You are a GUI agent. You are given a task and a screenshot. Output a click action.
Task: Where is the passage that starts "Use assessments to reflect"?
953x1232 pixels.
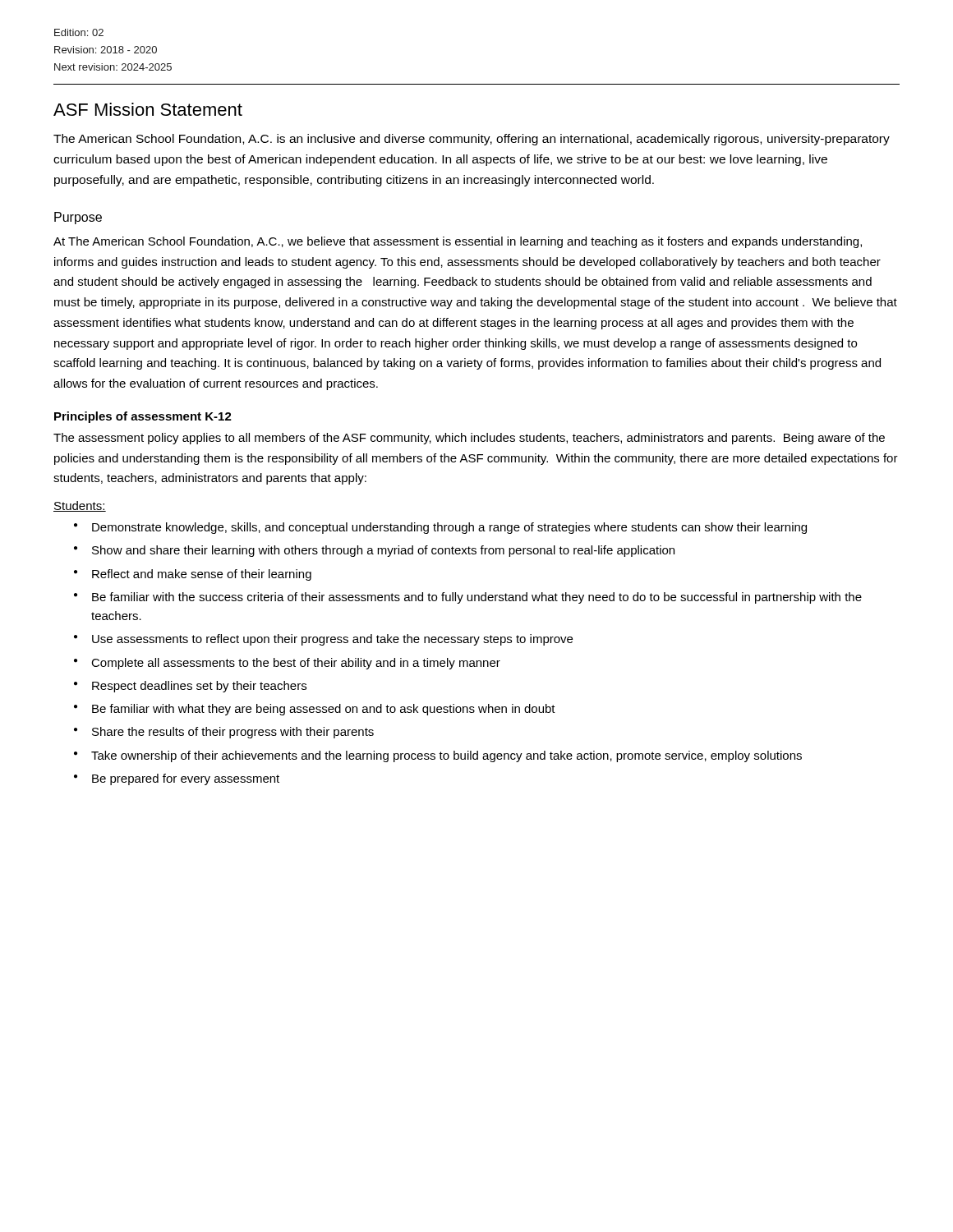[332, 639]
